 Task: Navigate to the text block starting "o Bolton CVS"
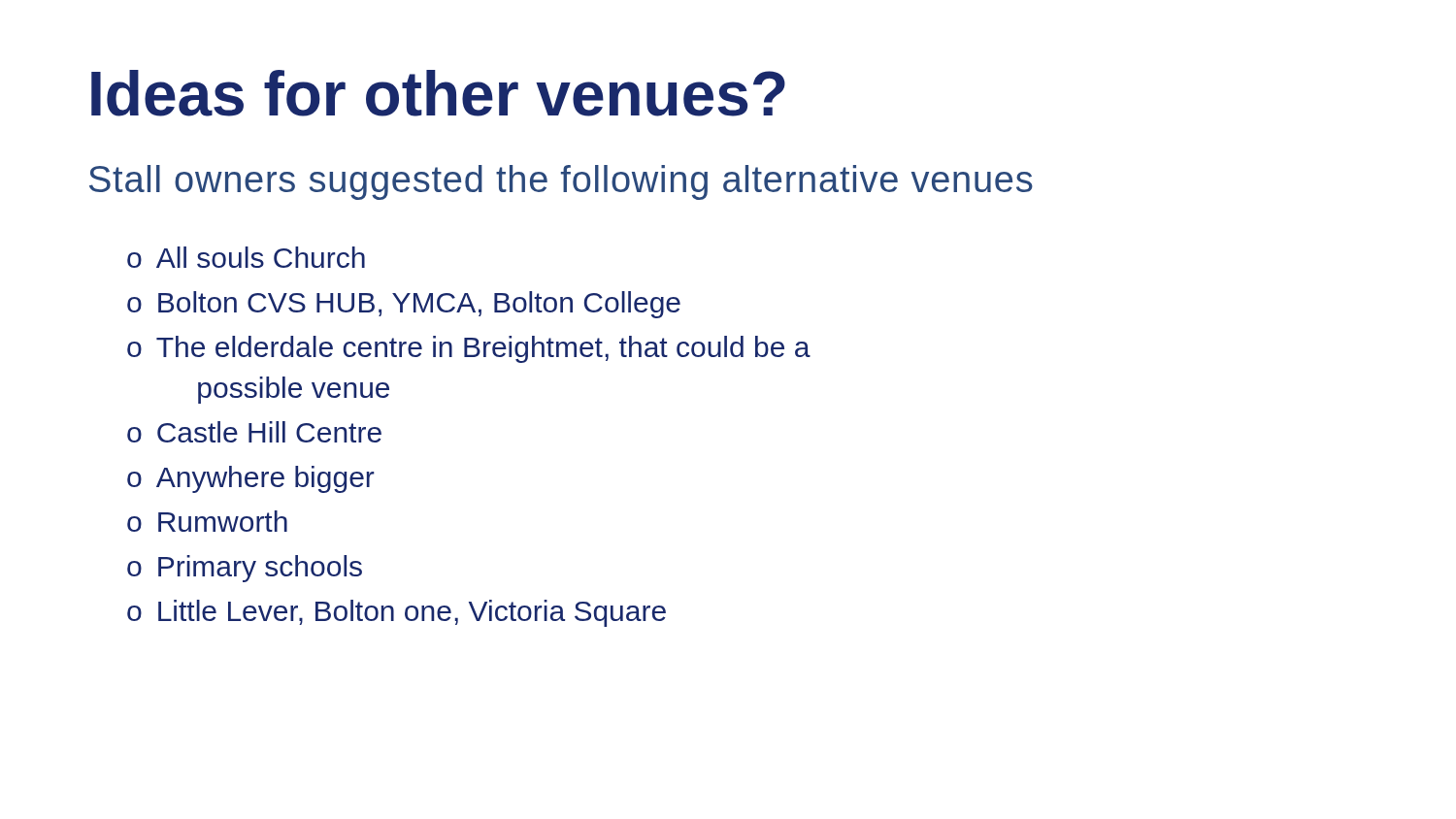tap(404, 303)
